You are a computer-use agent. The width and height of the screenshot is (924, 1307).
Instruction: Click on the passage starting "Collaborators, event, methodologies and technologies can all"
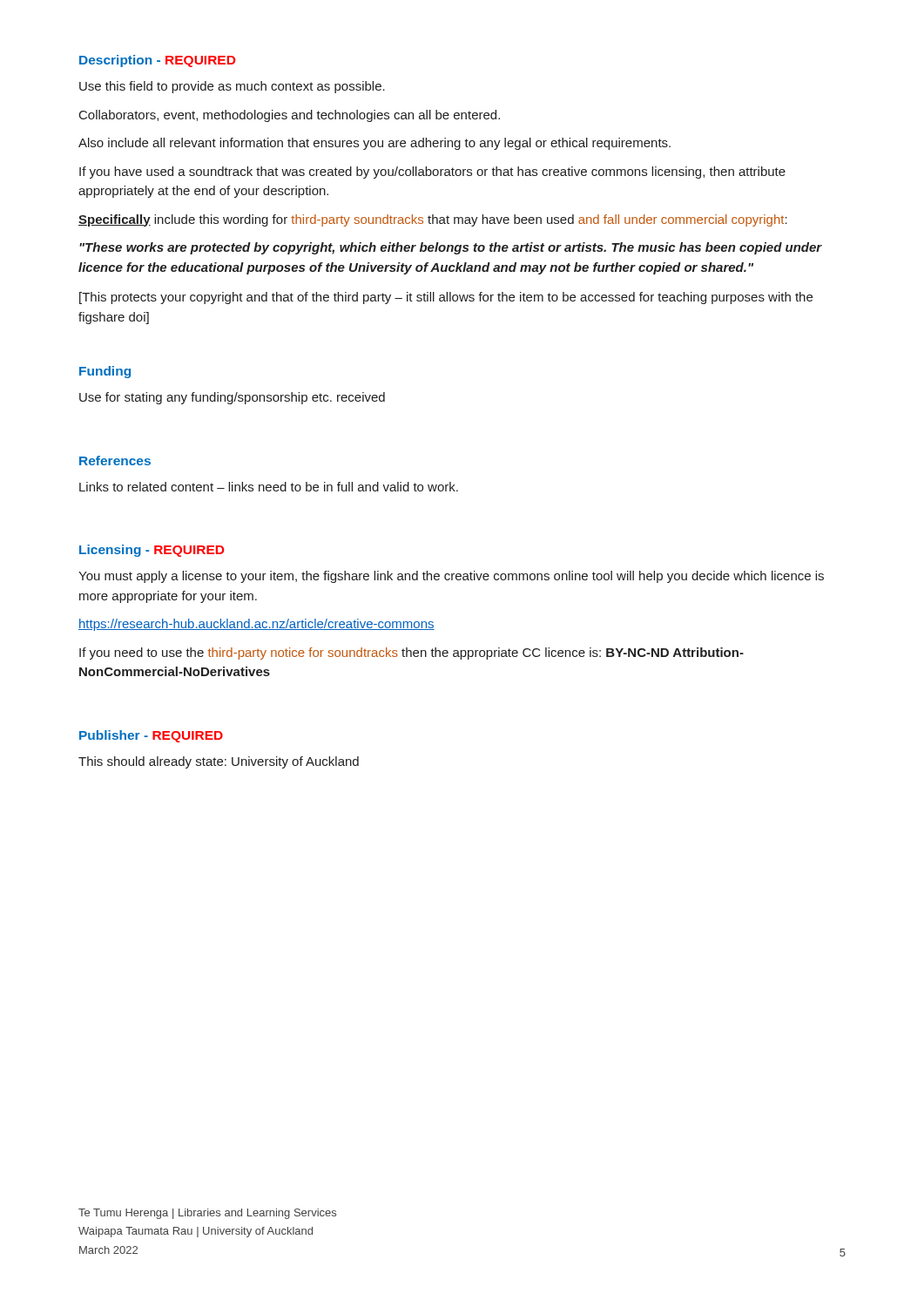[290, 114]
